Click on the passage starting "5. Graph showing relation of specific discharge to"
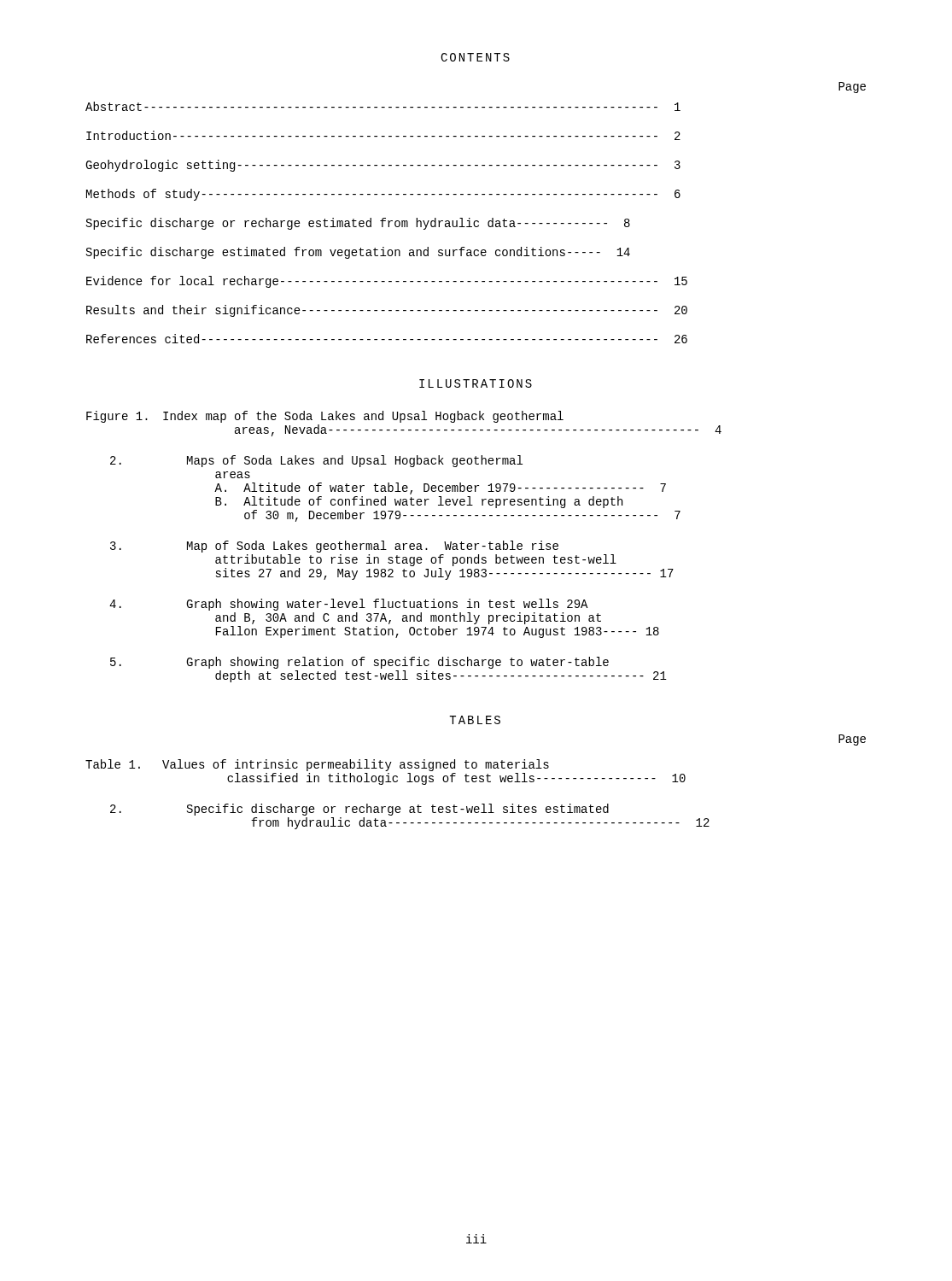Screen dimensions: 1281x952 (x=476, y=670)
